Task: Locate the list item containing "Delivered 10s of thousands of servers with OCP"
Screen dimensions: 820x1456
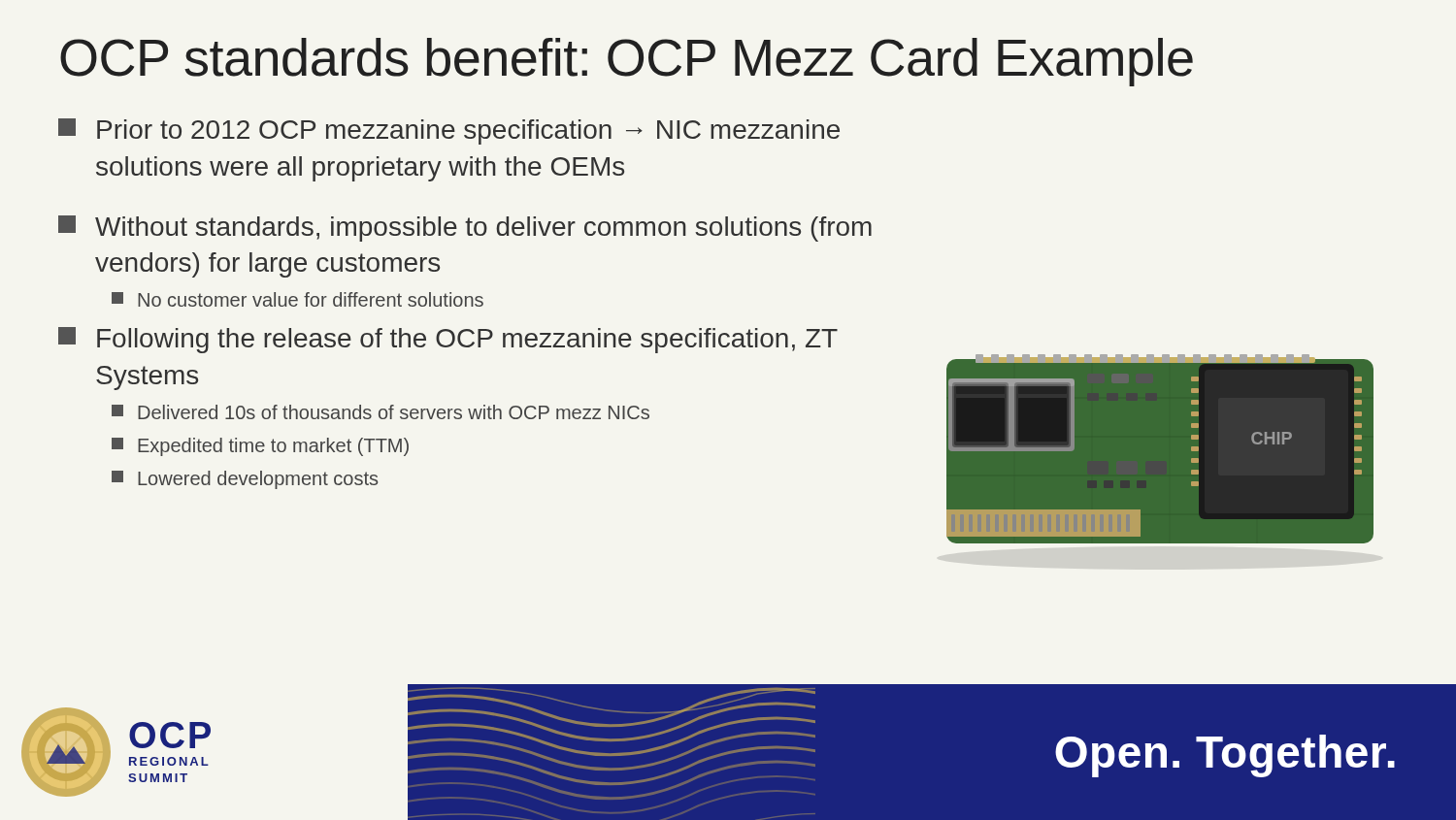Action: [381, 412]
